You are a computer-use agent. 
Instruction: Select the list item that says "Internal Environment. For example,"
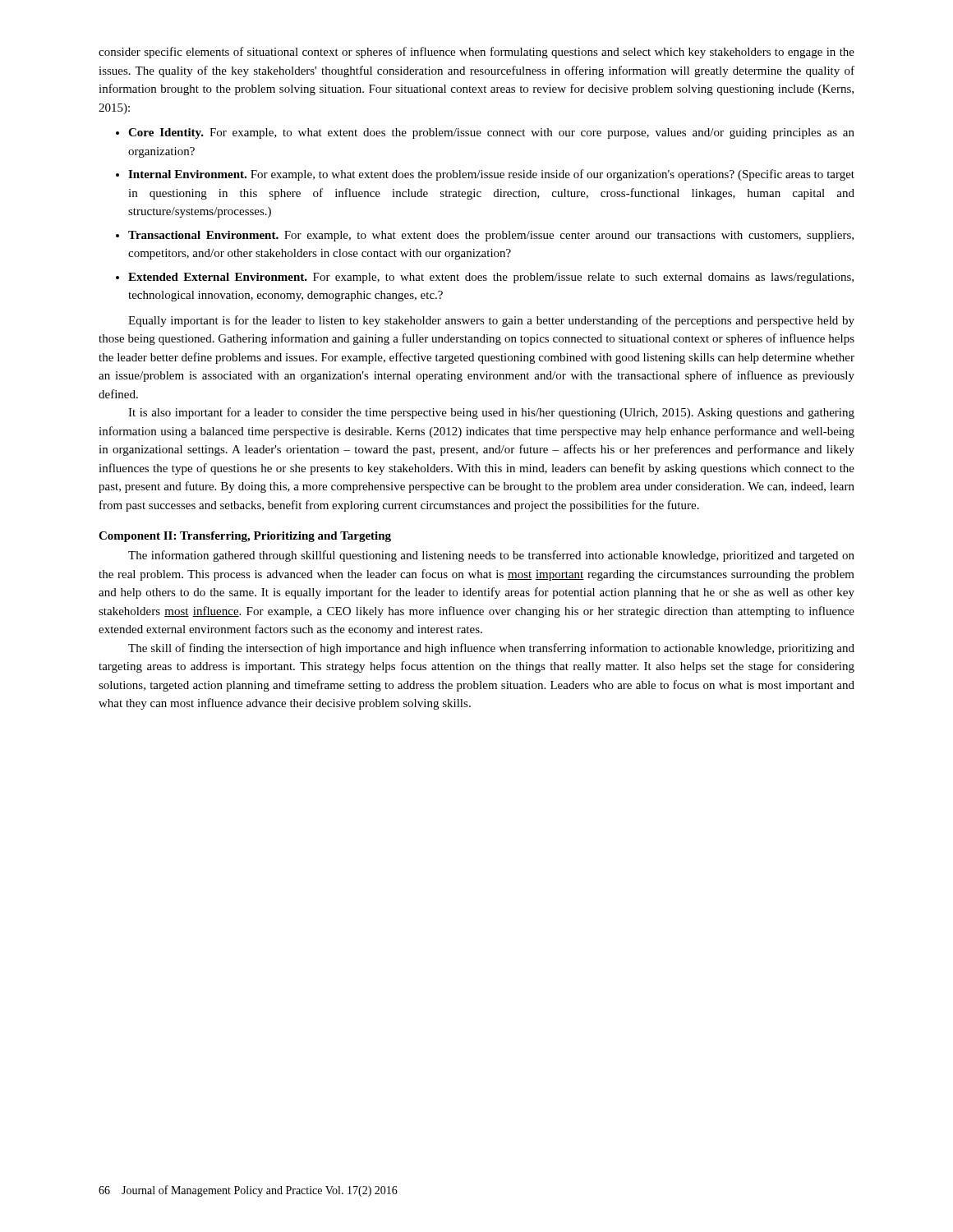491,193
